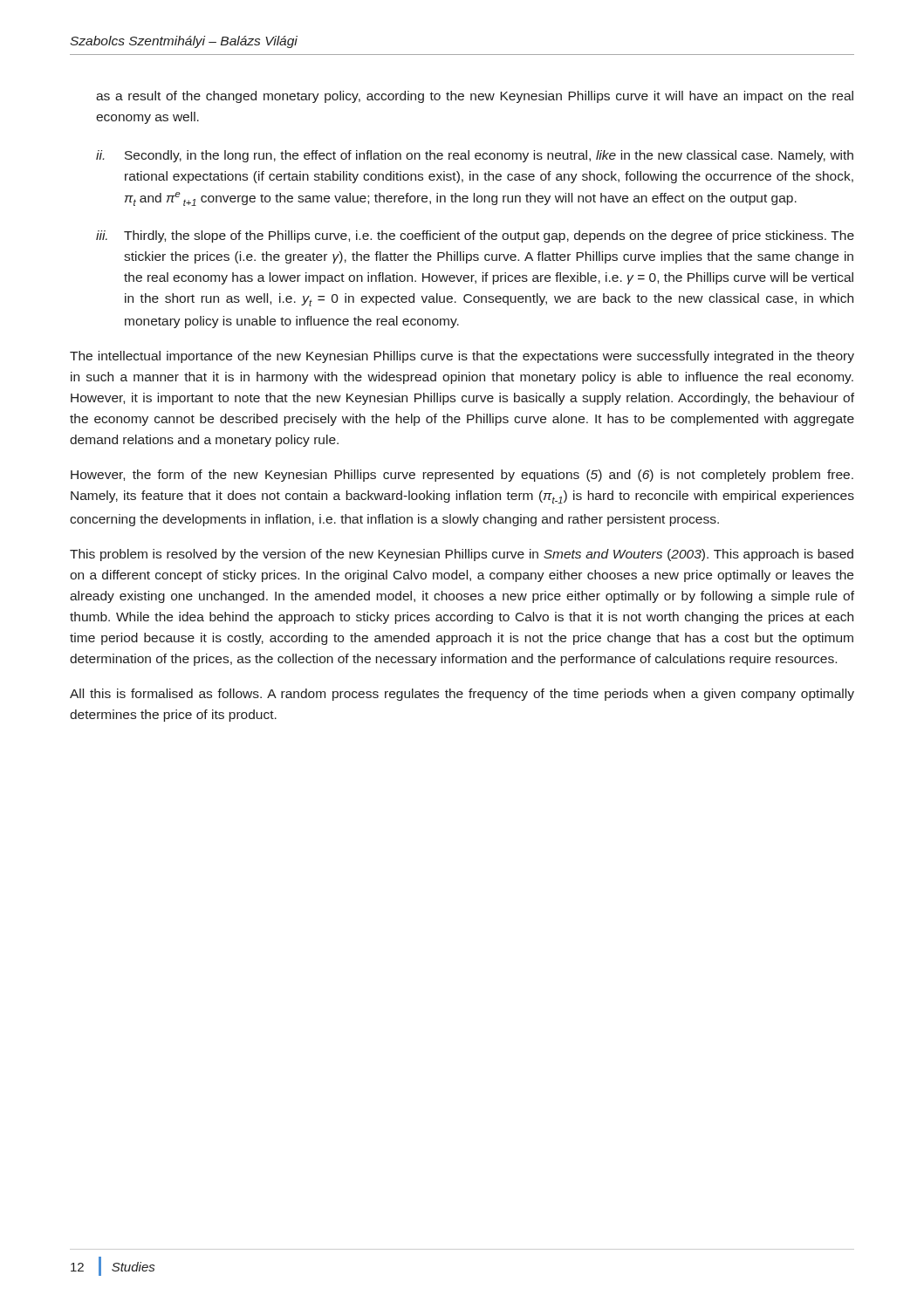Image resolution: width=924 pixels, height=1309 pixels.
Task: Where is the passage that starts "This problem is resolved"?
Action: 462,606
